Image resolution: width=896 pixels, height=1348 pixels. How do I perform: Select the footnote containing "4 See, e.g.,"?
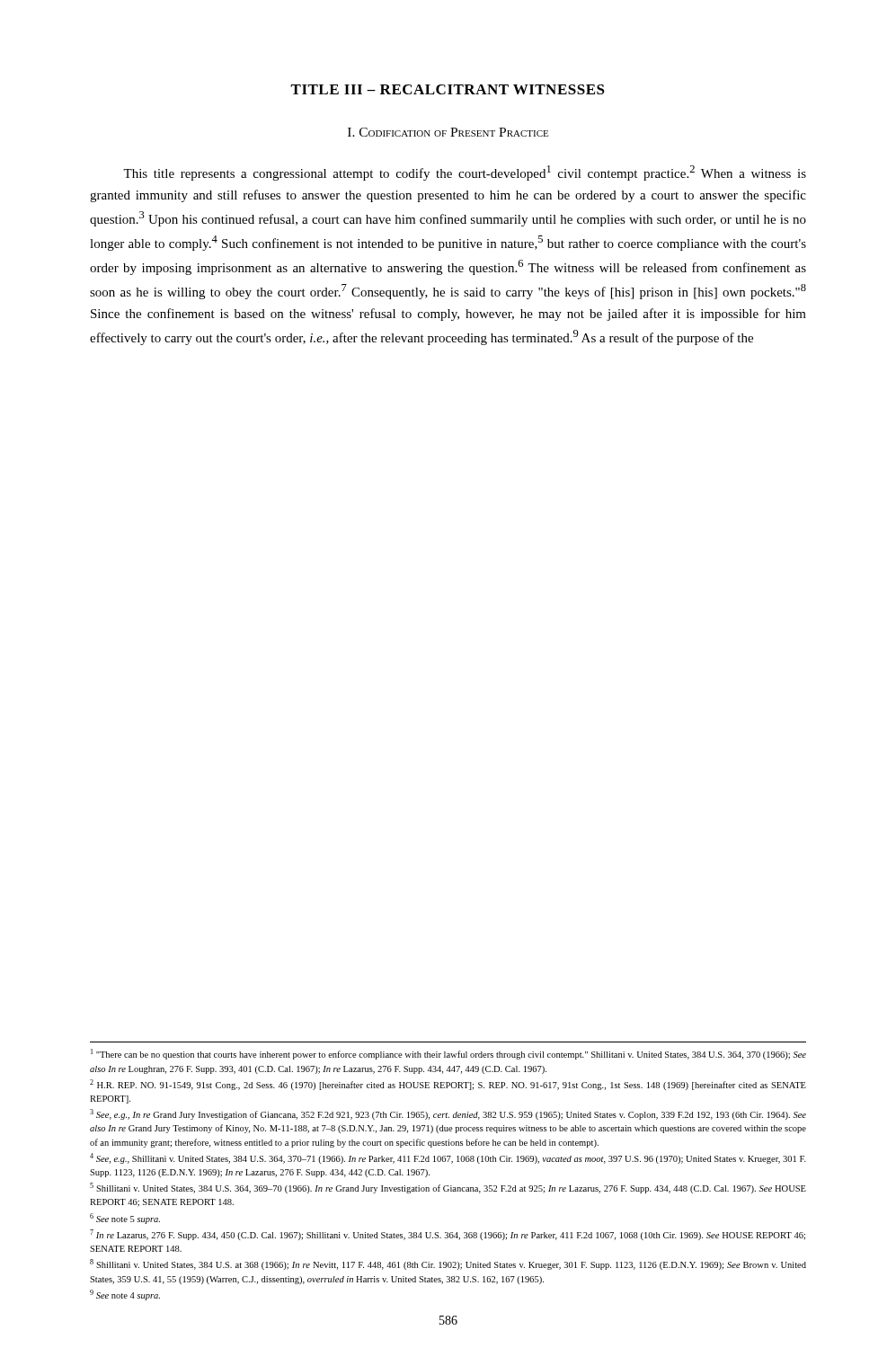448,1165
